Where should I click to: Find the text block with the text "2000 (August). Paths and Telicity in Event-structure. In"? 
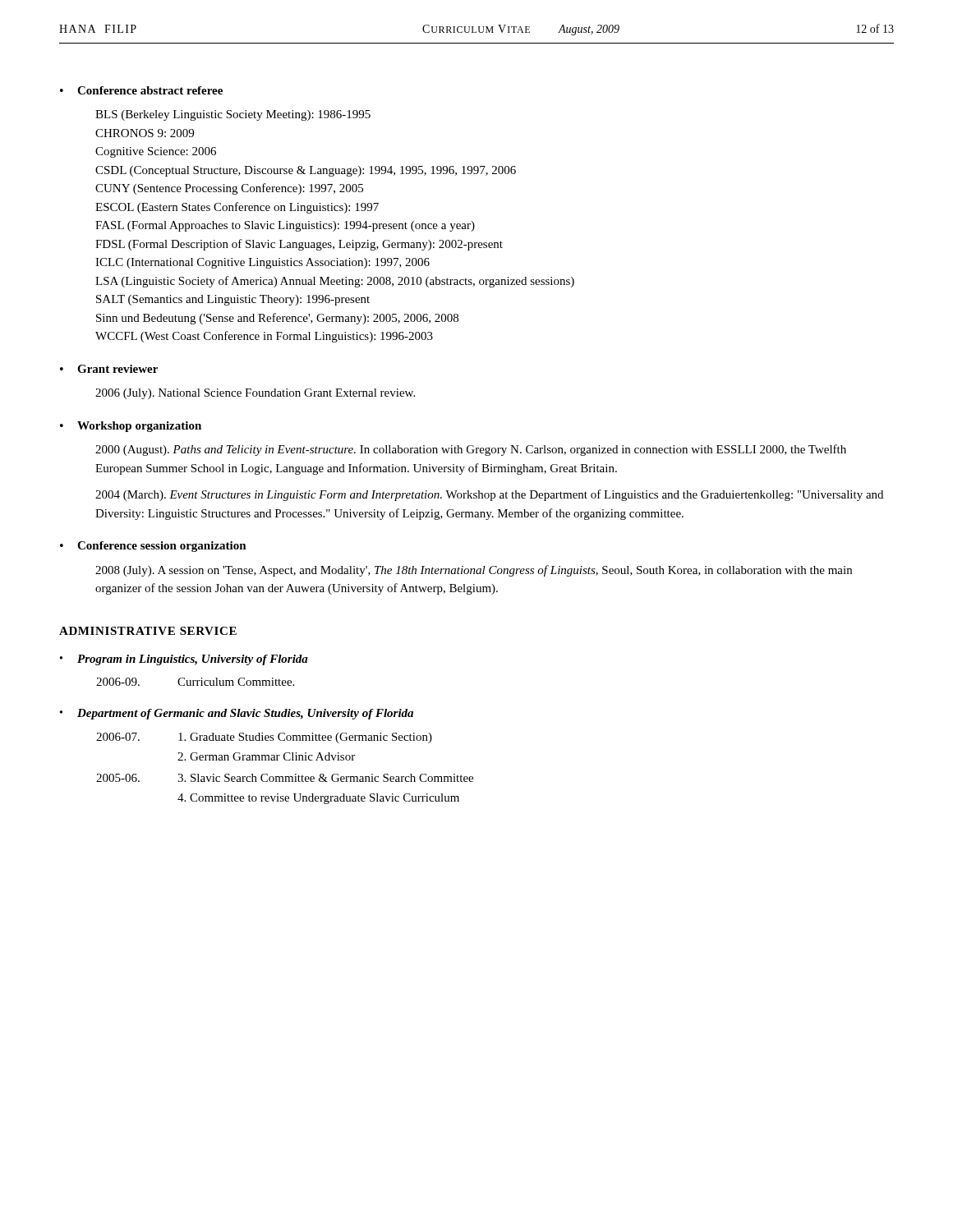[495, 481]
